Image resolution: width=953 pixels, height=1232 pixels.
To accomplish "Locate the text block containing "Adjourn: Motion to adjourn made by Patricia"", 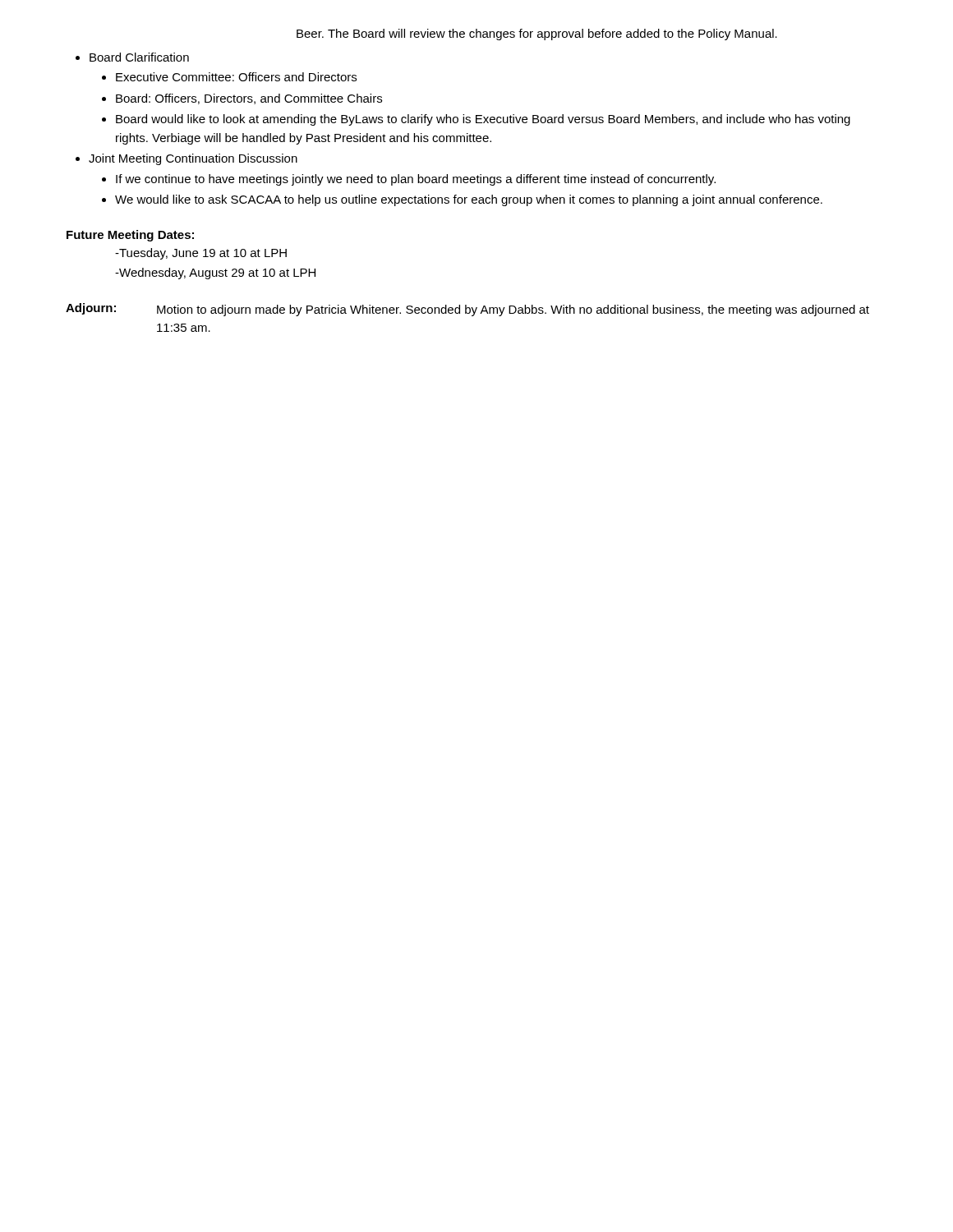I will [476, 319].
